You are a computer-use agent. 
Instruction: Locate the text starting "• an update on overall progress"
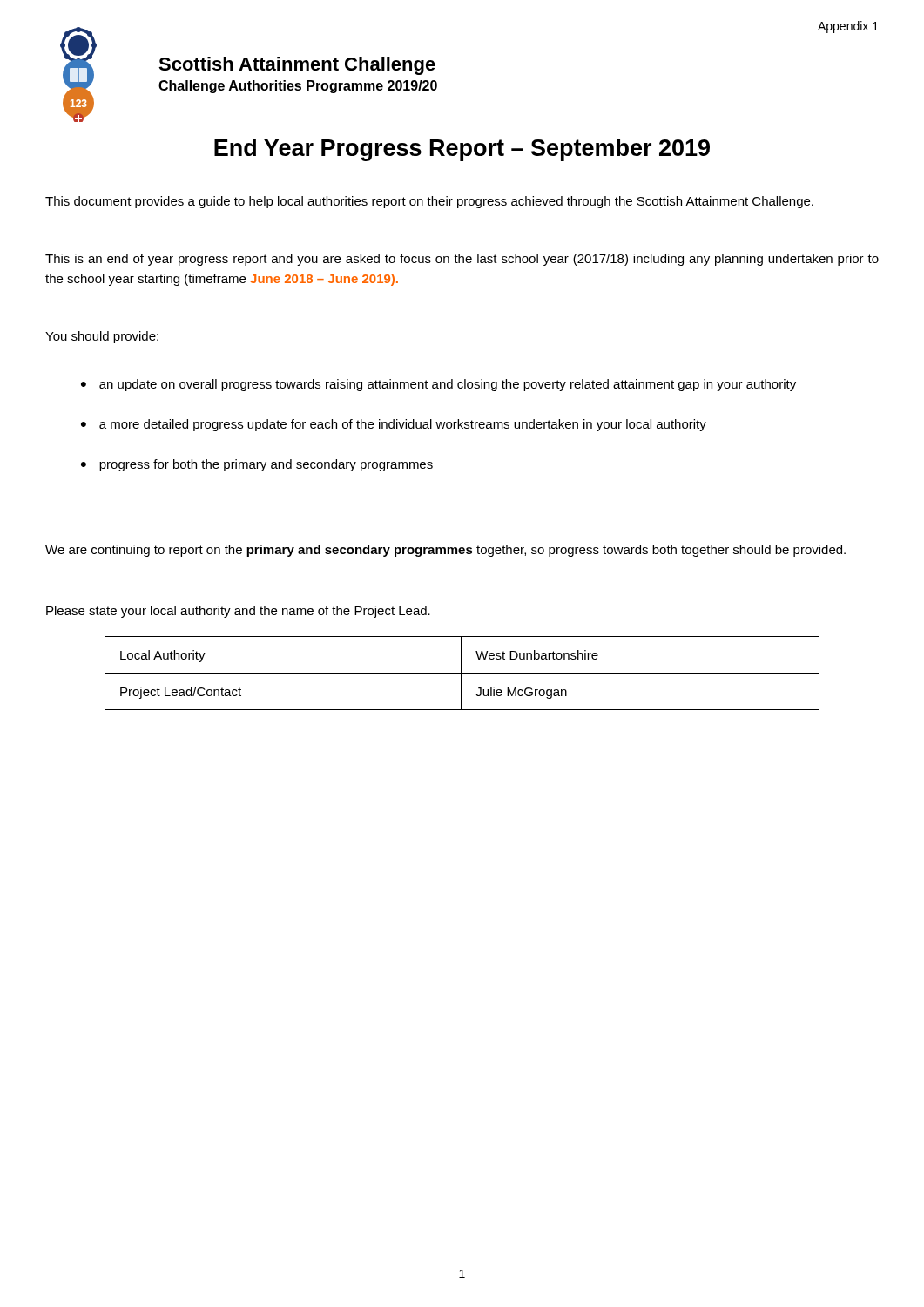tap(479, 385)
